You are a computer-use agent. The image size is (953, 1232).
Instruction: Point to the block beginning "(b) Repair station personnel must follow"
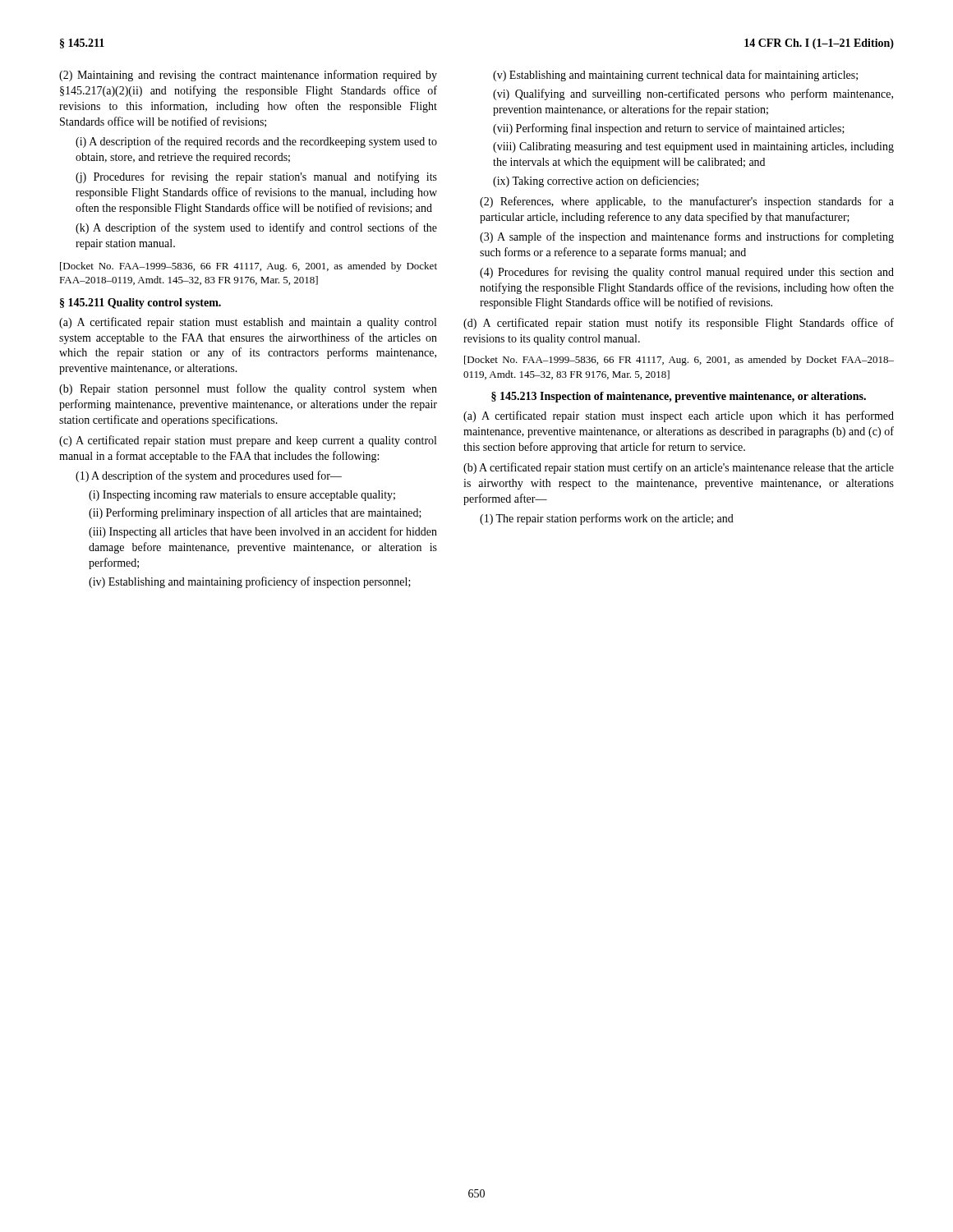(x=248, y=405)
